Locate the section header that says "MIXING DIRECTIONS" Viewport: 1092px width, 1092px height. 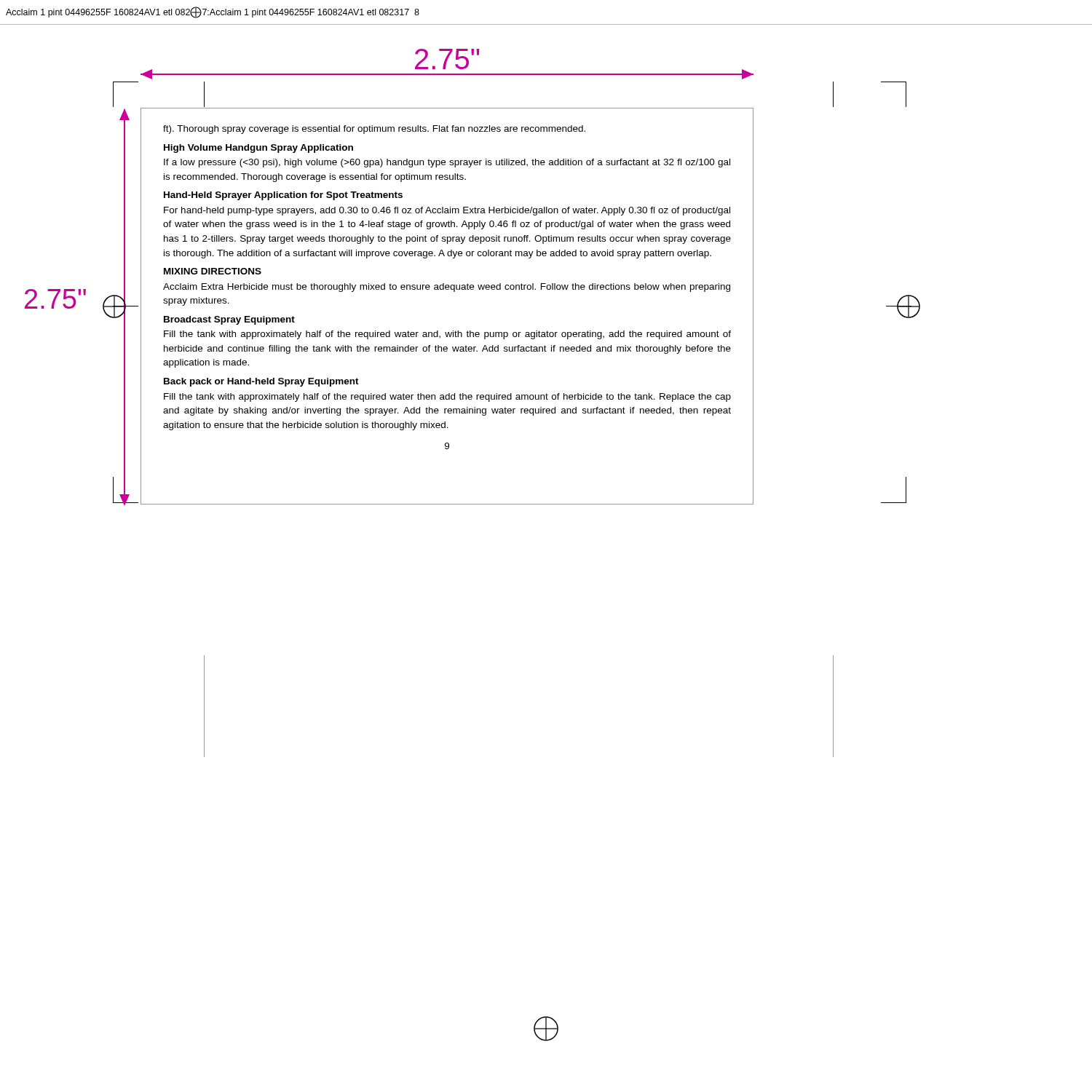coord(212,271)
